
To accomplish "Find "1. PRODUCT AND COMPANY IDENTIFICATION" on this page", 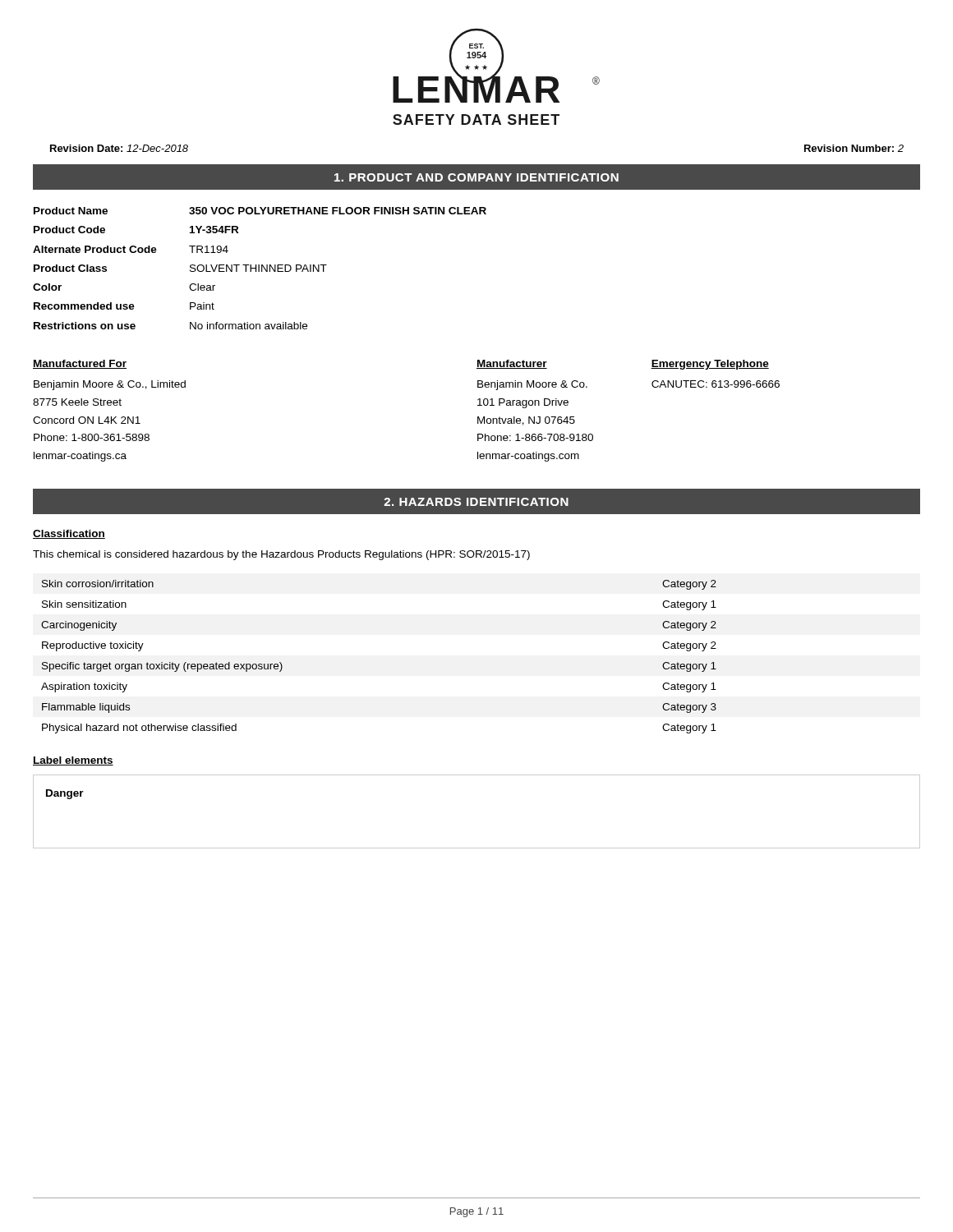I will 476,177.
